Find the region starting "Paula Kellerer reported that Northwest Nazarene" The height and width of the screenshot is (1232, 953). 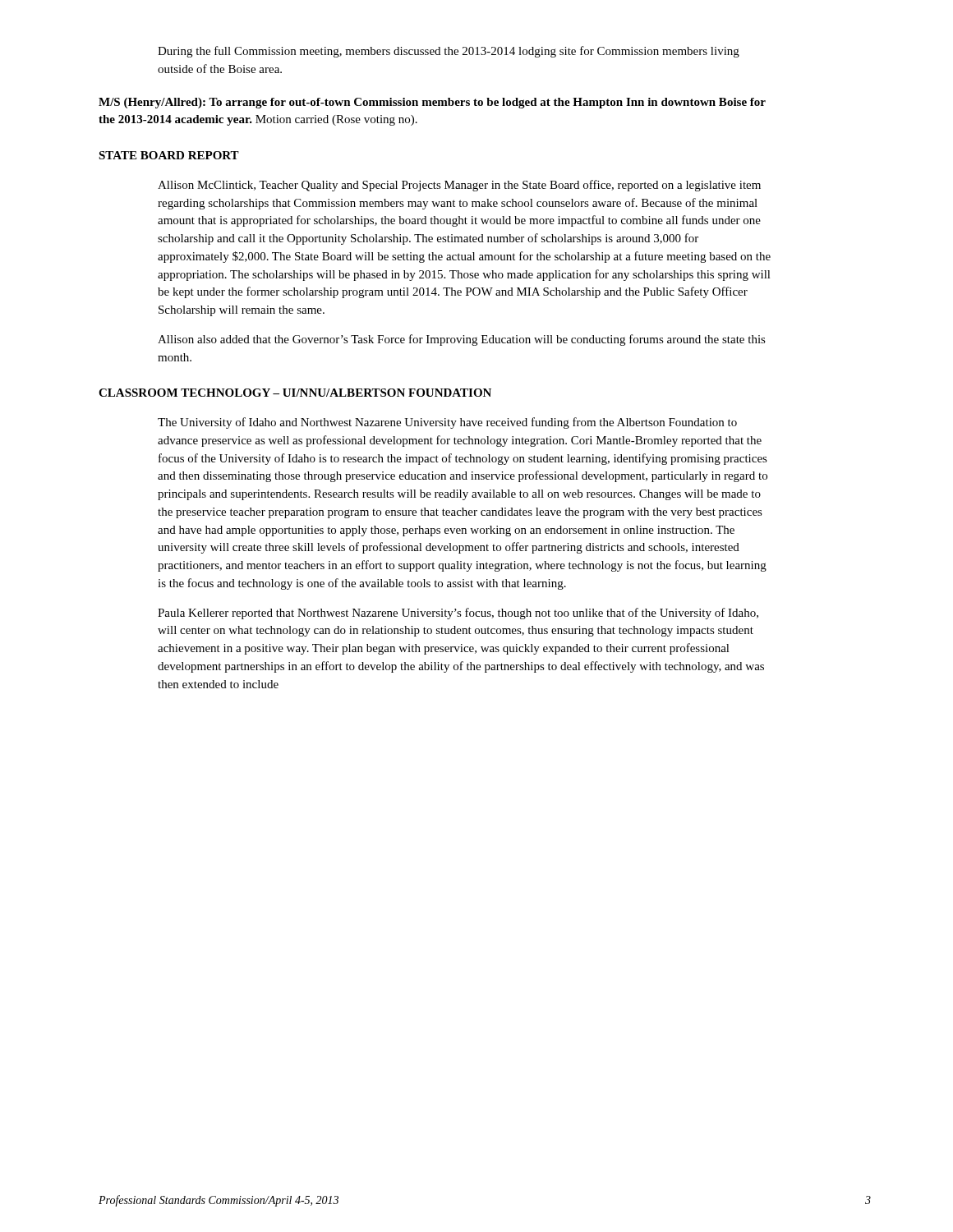click(x=465, y=649)
